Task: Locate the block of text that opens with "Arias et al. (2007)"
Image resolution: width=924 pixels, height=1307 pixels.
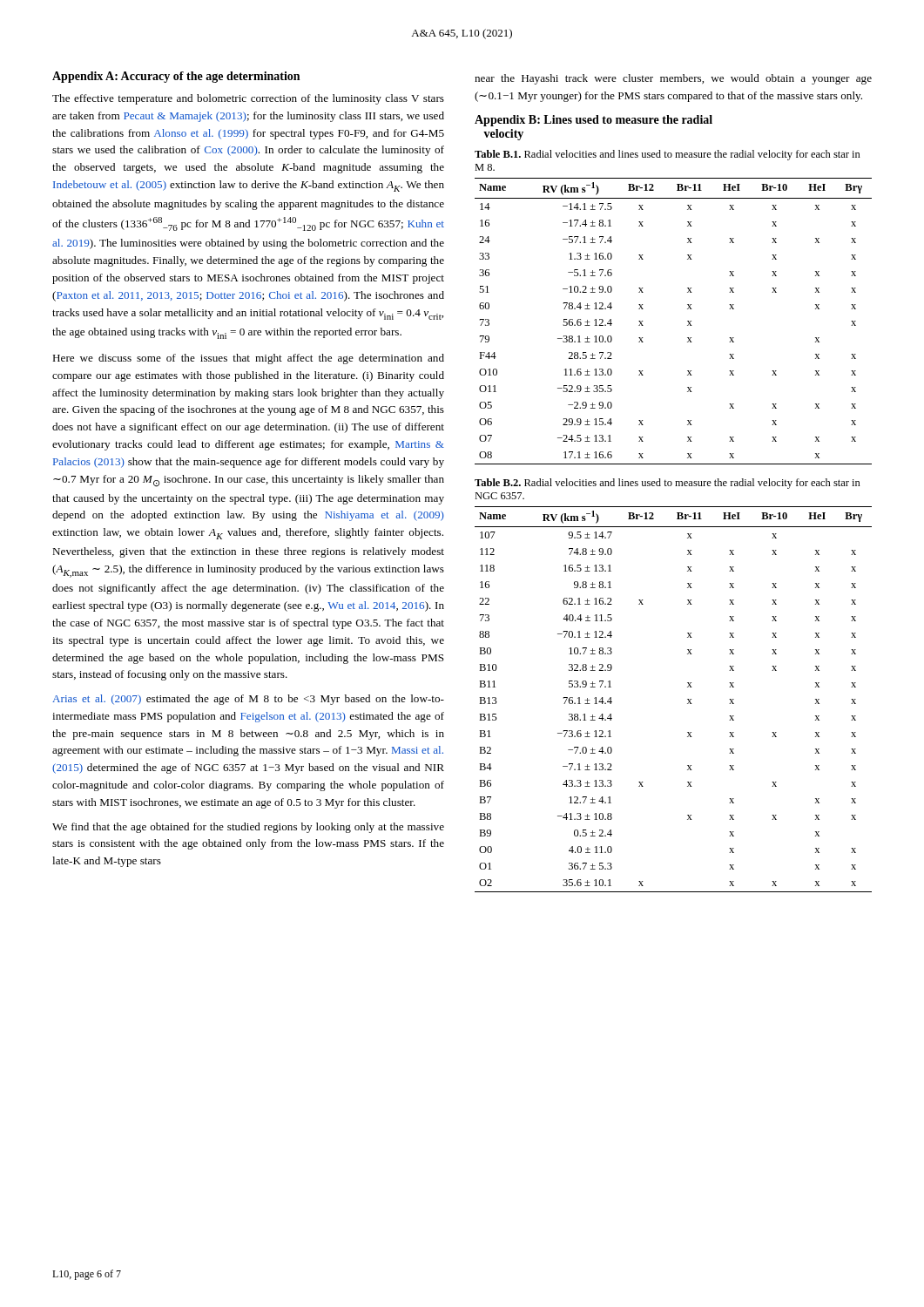Action: pyautogui.click(x=248, y=750)
